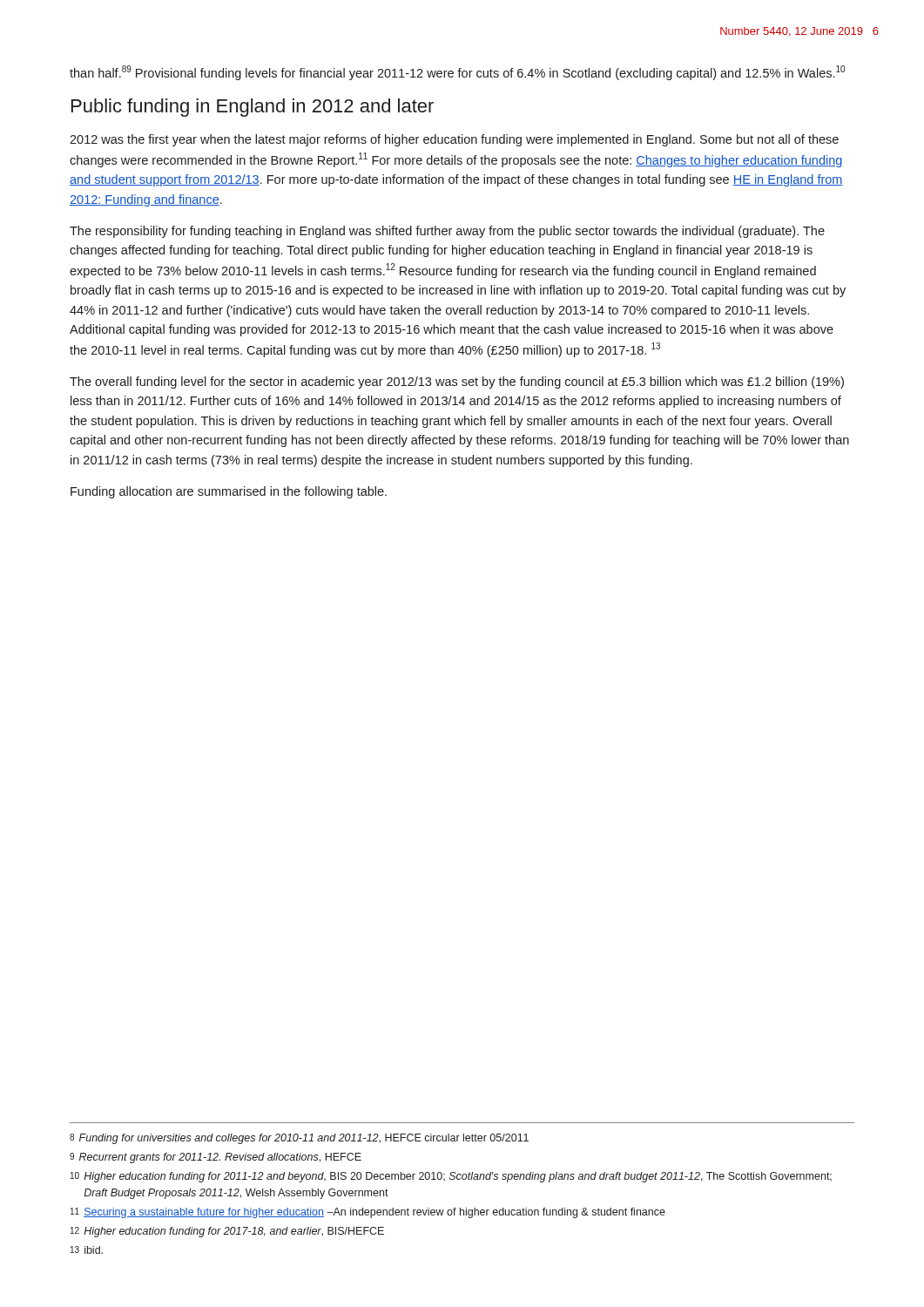Image resolution: width=924 pixels, height=1307 pixels.
Task: Select the block starting "11 Securing a sustainable future for higher"
Action: tap(462, 1212)
